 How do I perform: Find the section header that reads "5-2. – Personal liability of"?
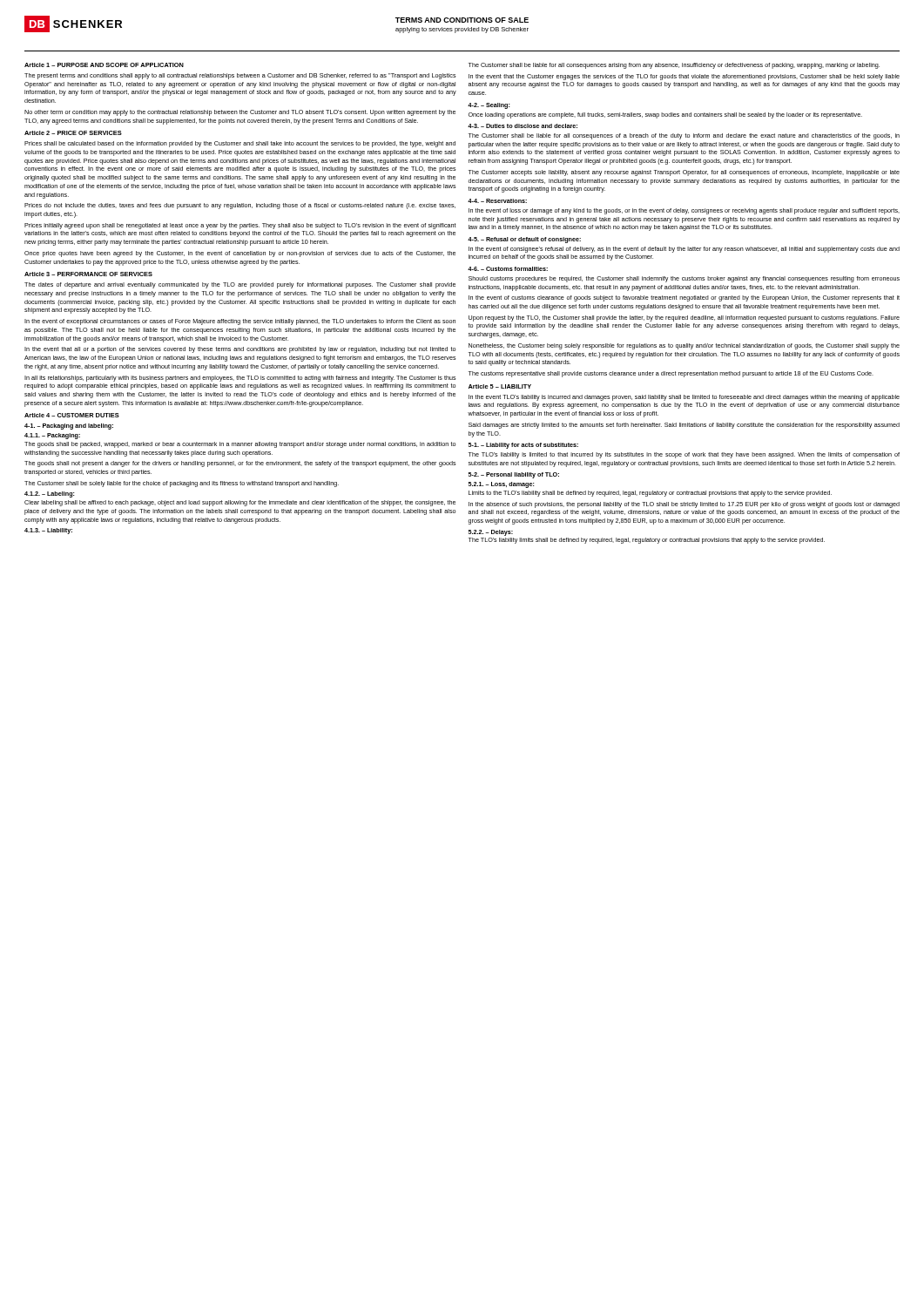point(514,475)
